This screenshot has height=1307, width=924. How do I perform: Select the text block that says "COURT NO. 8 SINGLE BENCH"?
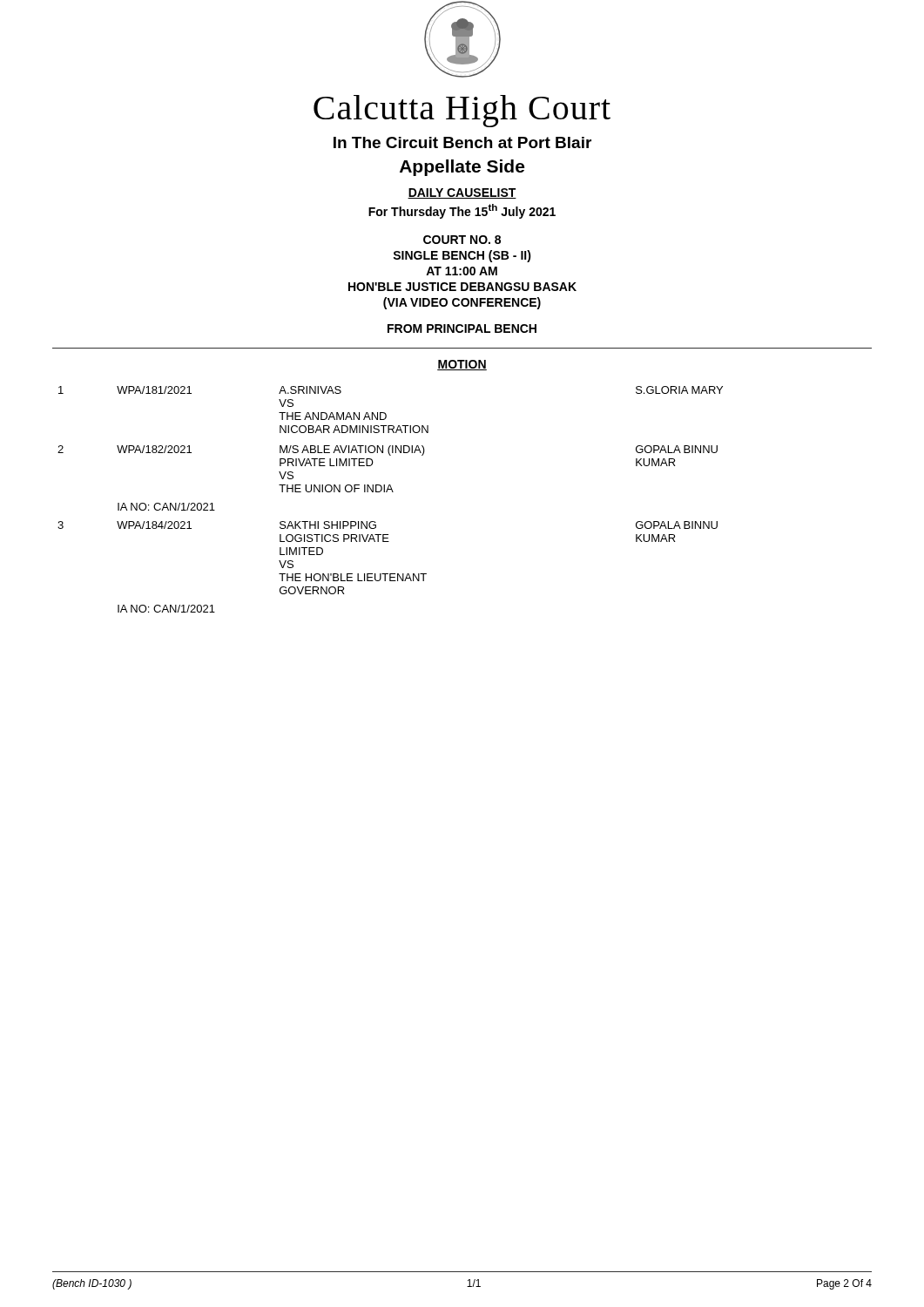pos(462,271)
